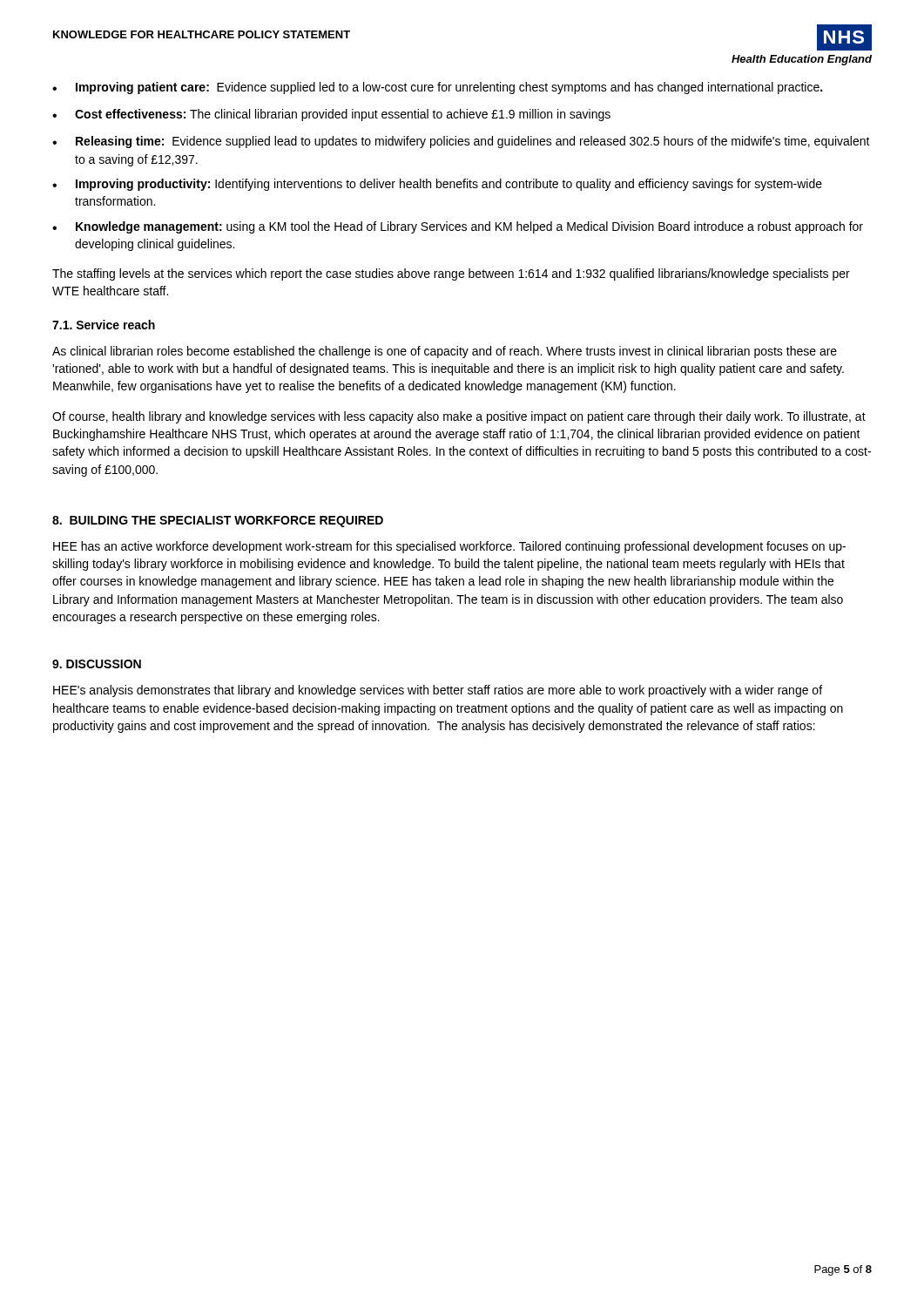924x1307 pixels.
Task: Click on the logo
Action: click(802, 45)
